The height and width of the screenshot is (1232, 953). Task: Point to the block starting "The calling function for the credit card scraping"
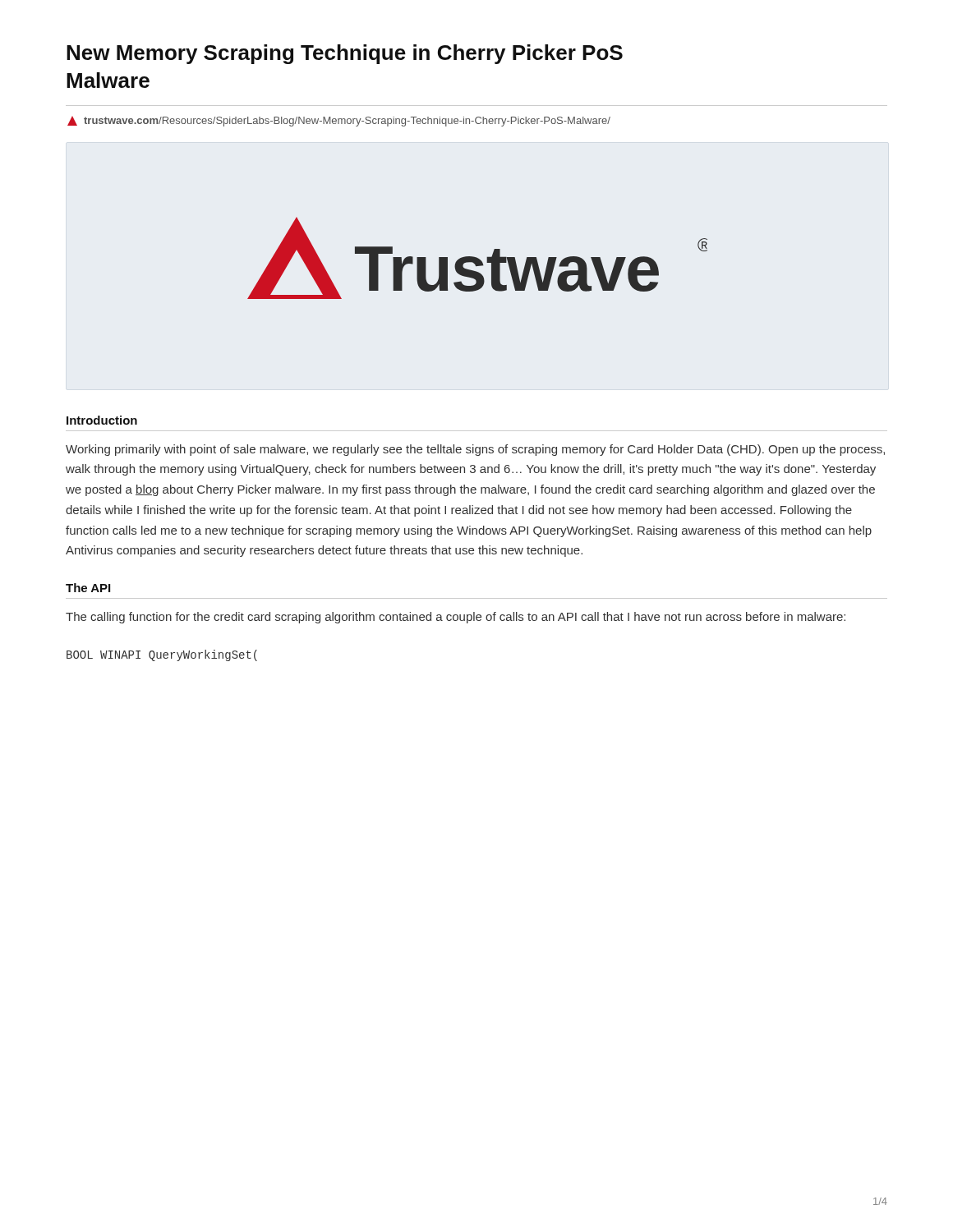click(456, 616)
